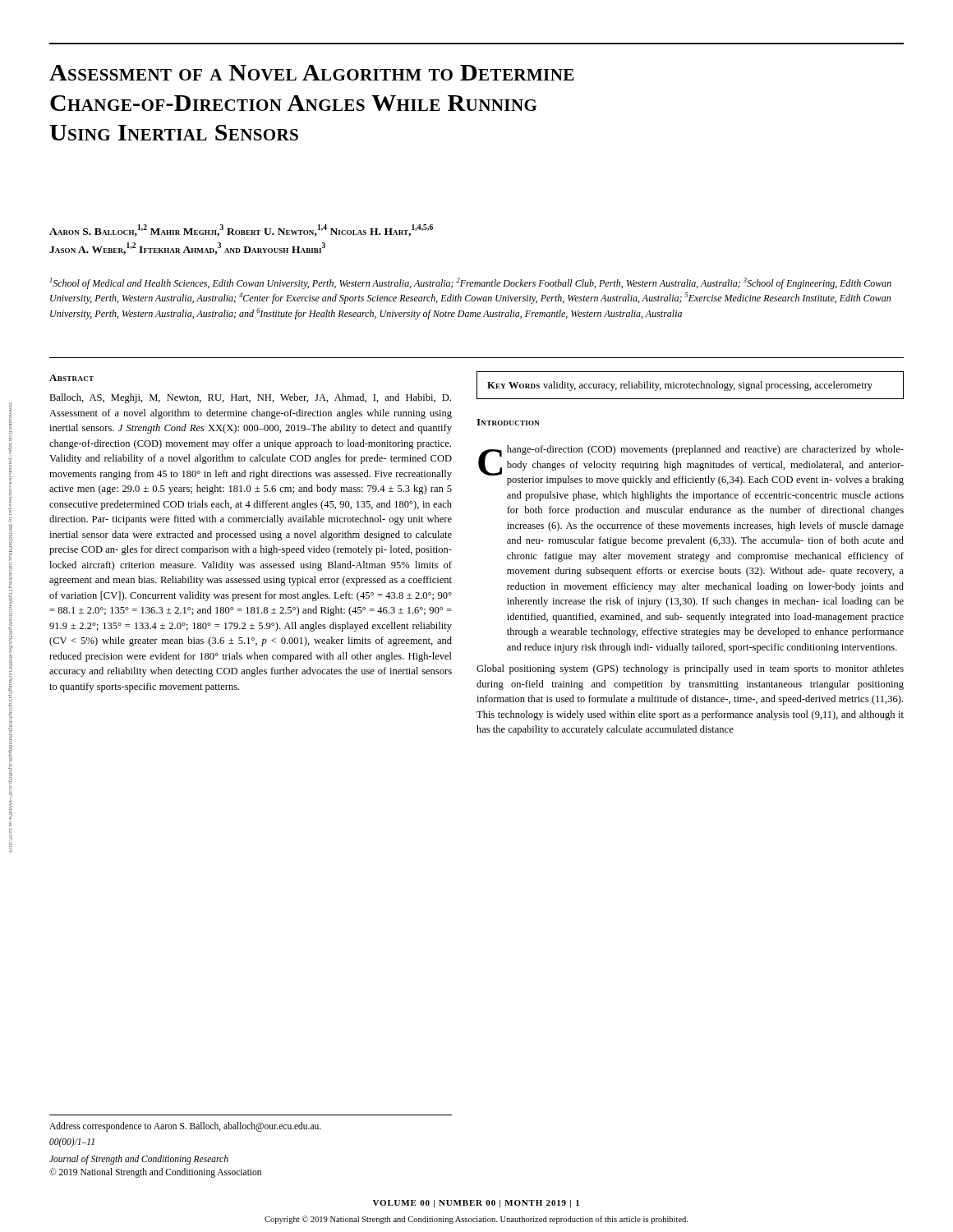Image resolution: width=953 pixels, height=1232 pixels.
Task: Where is the passage that starts "C hange-of-direction (COD)"?
Action: click(690, 590)
